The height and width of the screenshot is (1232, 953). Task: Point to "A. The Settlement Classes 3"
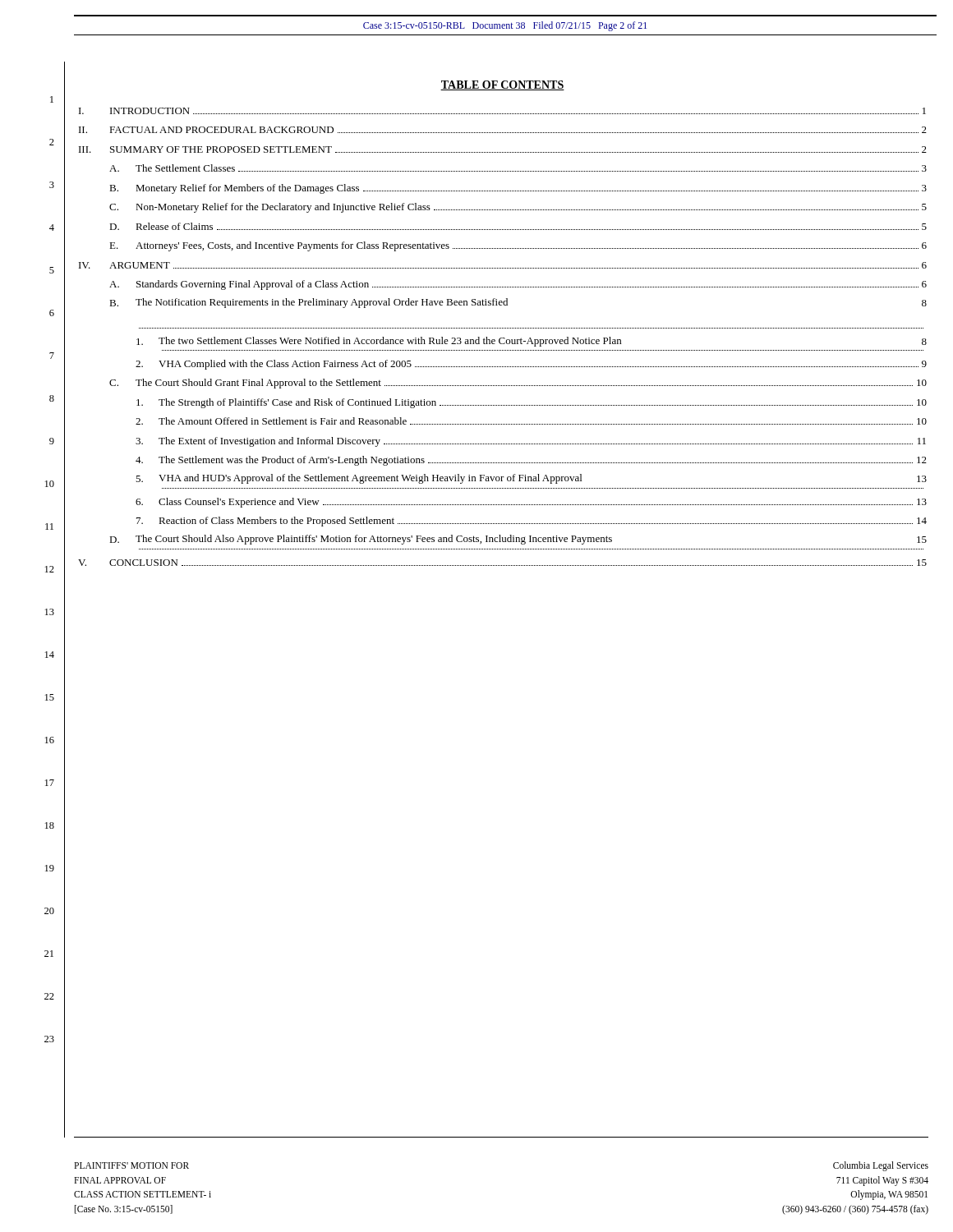coord(518,168)
